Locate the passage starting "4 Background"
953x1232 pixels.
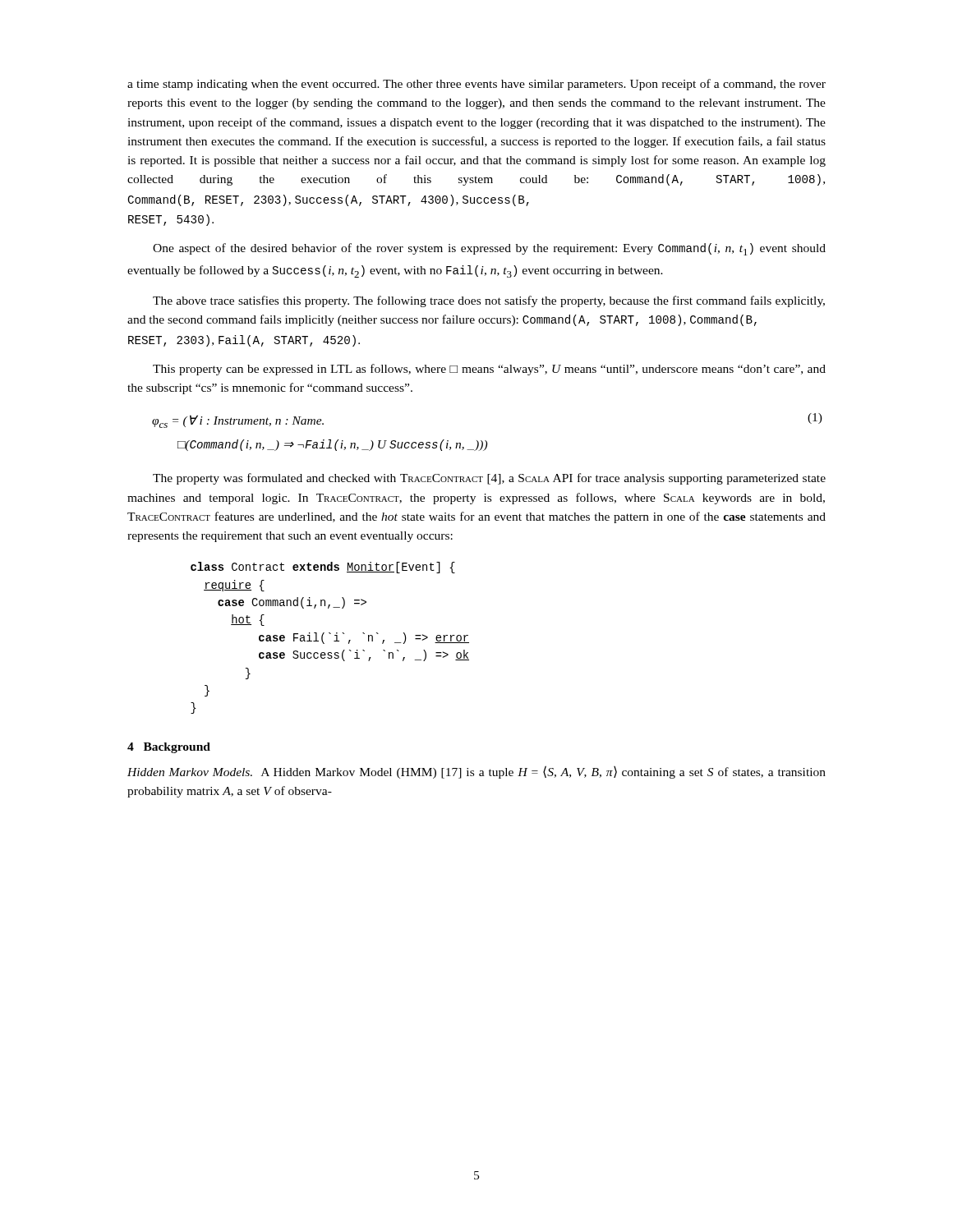click(169, 746)
